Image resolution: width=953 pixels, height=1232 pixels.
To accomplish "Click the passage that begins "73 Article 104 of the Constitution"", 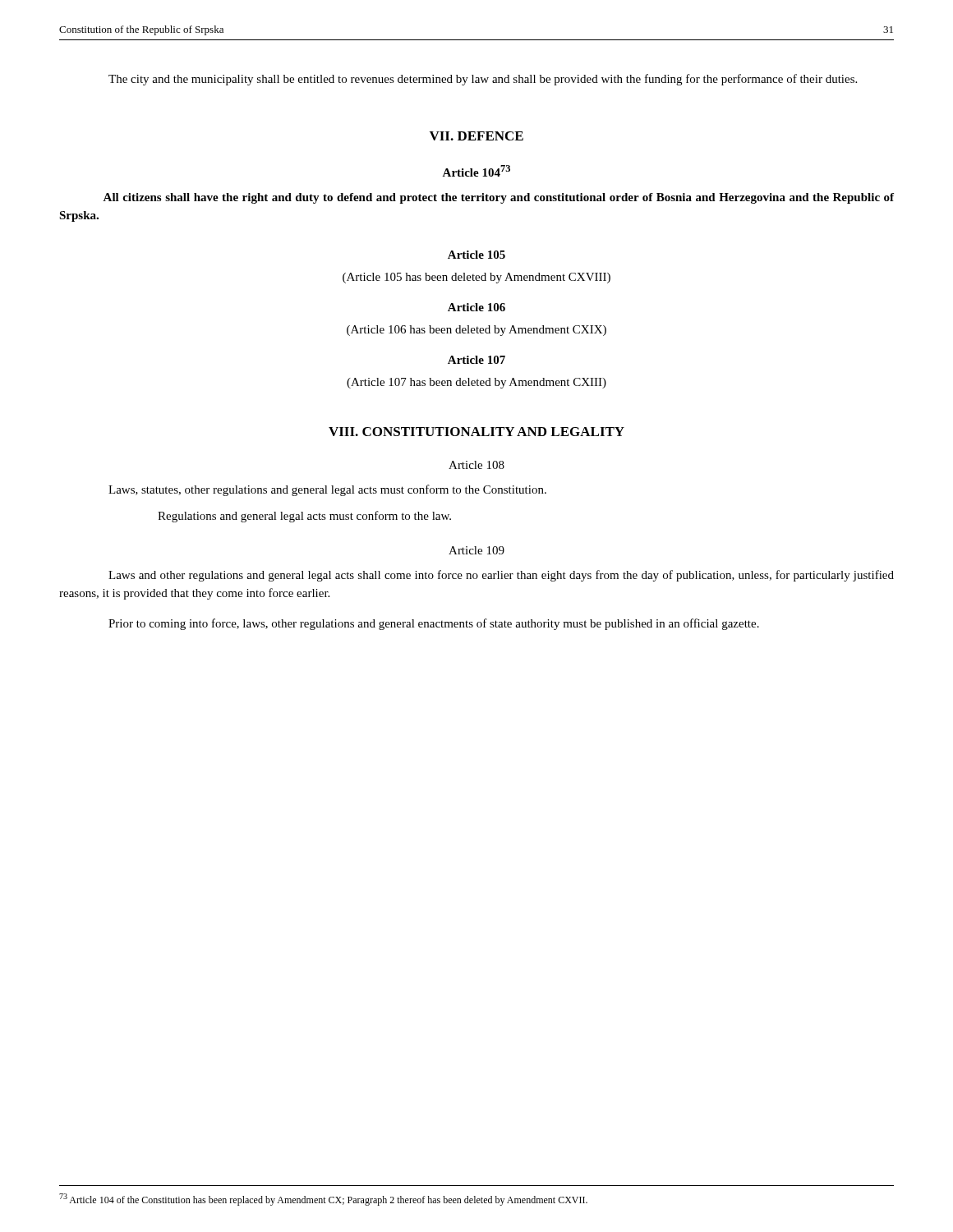I will point(323,1198).
